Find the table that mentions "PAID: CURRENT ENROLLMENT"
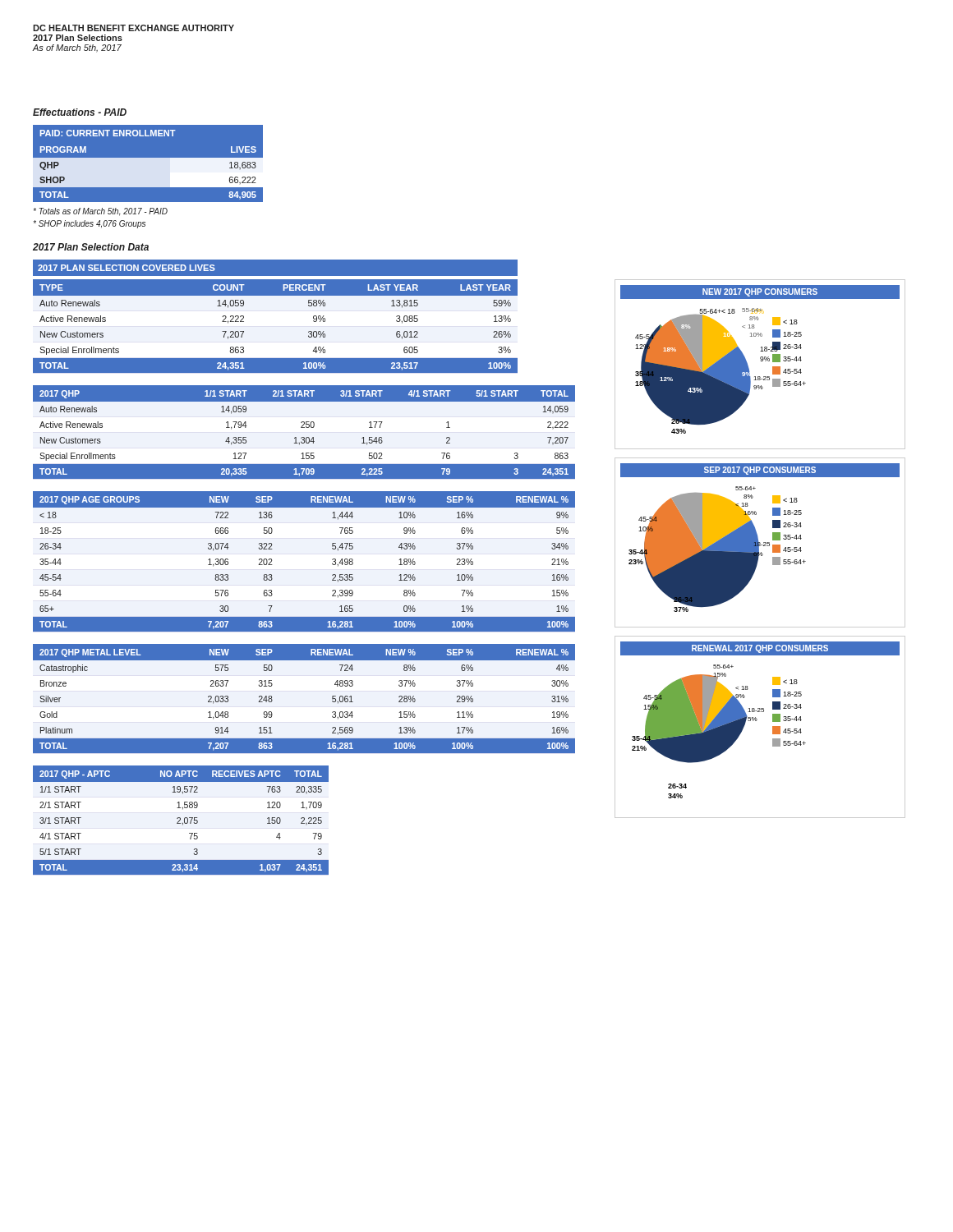Screen dimensions: 1232x953 pos(320,163)
